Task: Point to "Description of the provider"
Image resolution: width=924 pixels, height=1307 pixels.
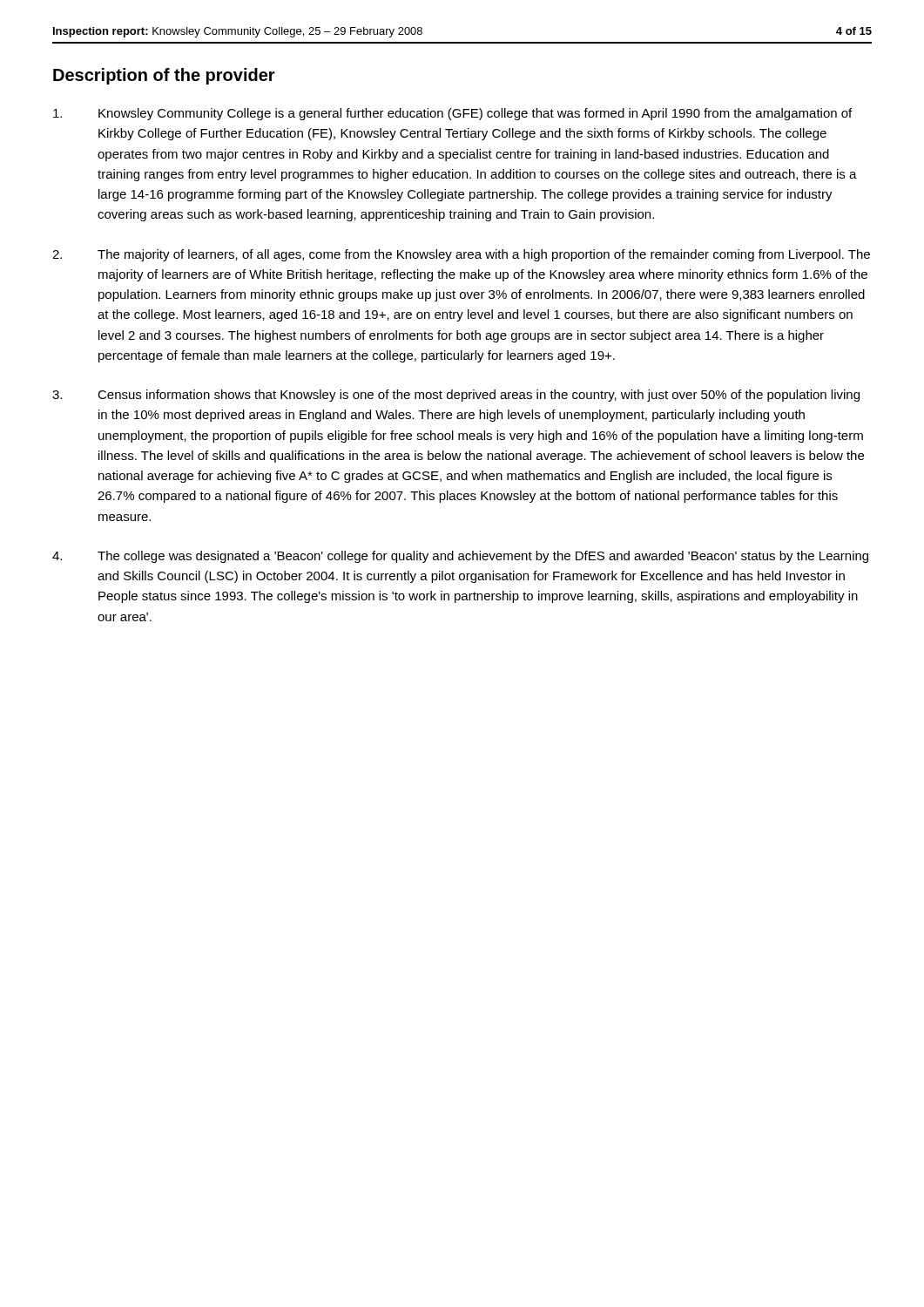Action: [164, 75]
